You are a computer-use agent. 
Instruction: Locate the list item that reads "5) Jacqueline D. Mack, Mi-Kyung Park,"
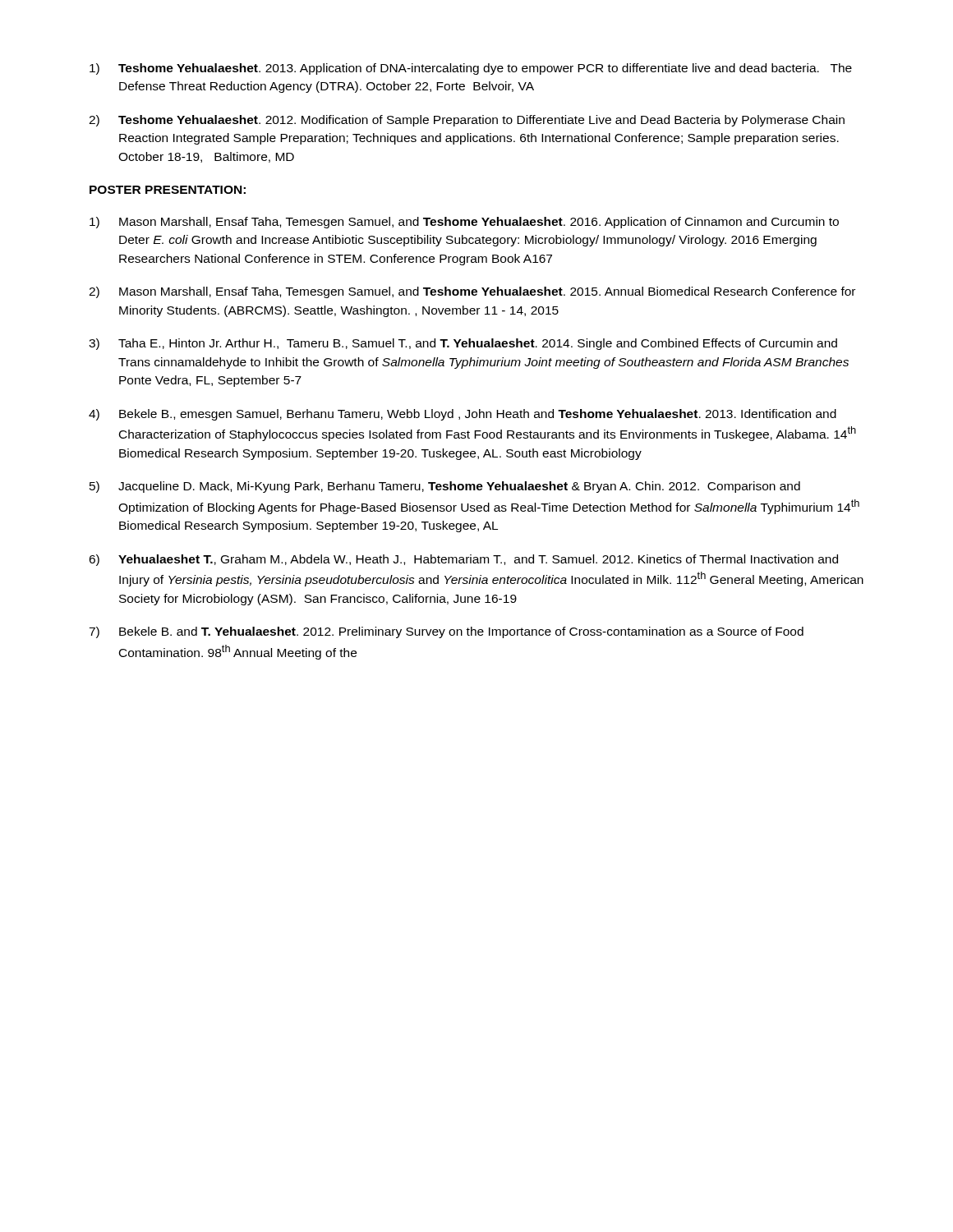476,506
